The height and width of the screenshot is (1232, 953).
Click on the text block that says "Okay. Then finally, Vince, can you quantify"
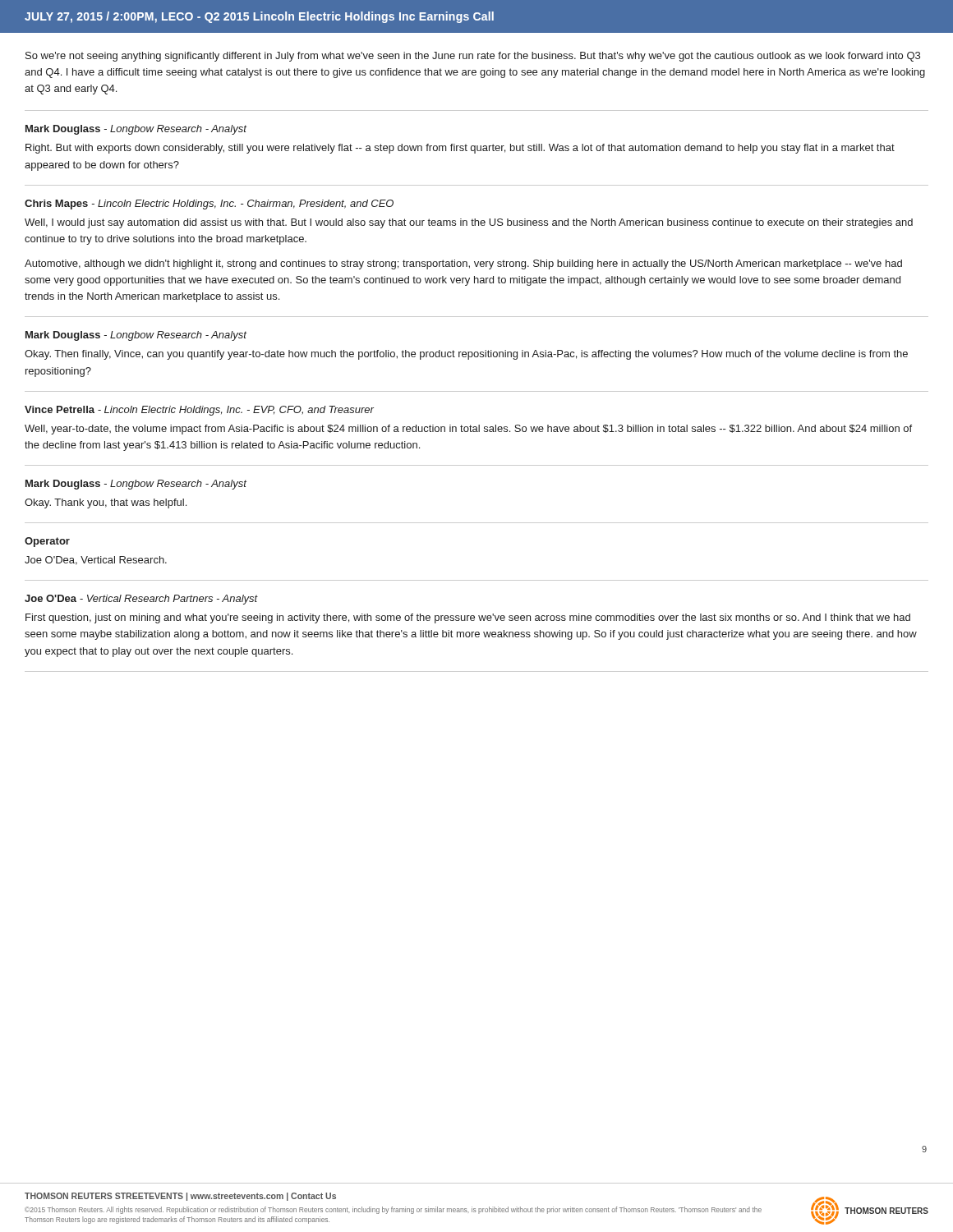pos(466,362)
